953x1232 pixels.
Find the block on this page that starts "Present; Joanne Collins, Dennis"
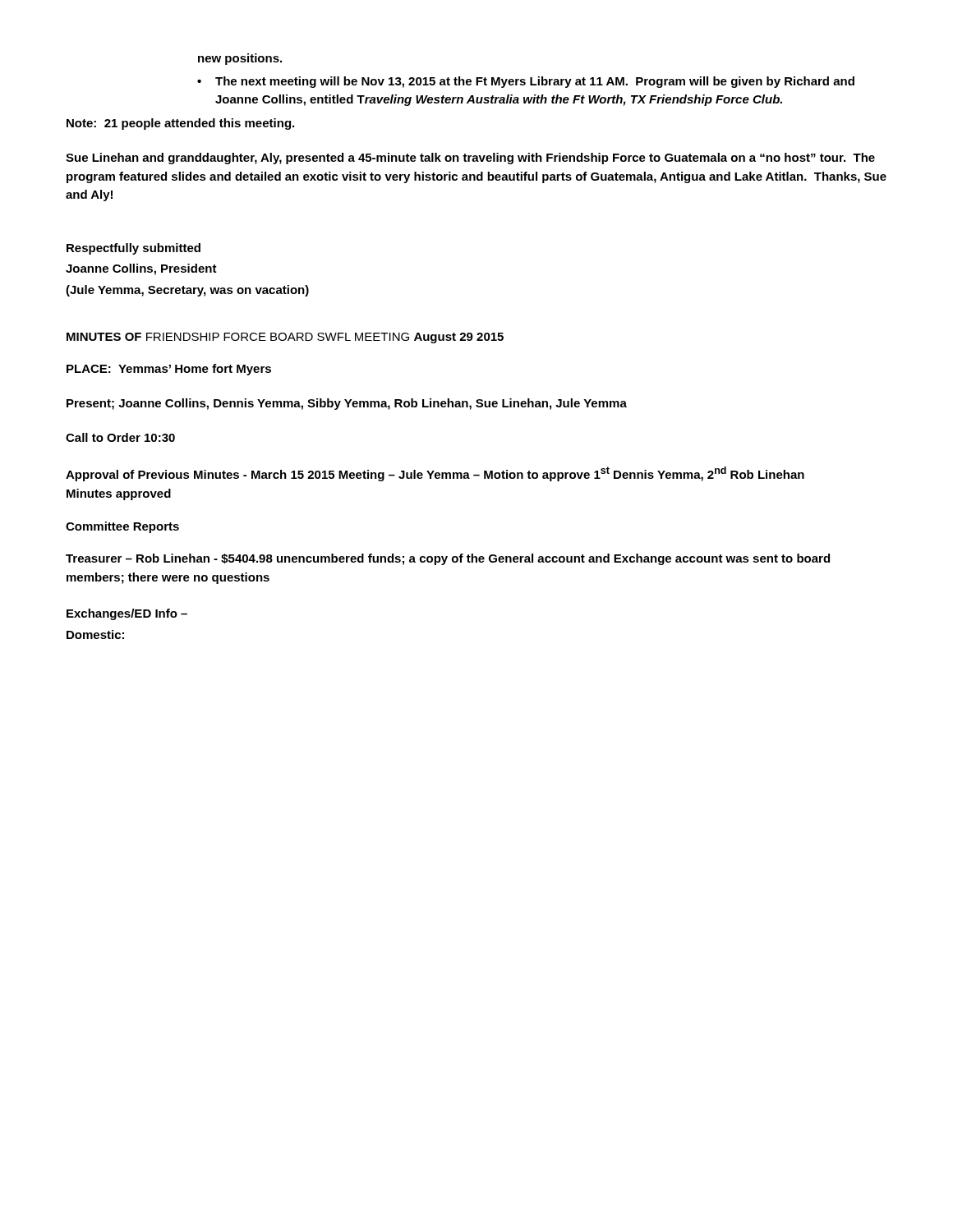(346, 403)
